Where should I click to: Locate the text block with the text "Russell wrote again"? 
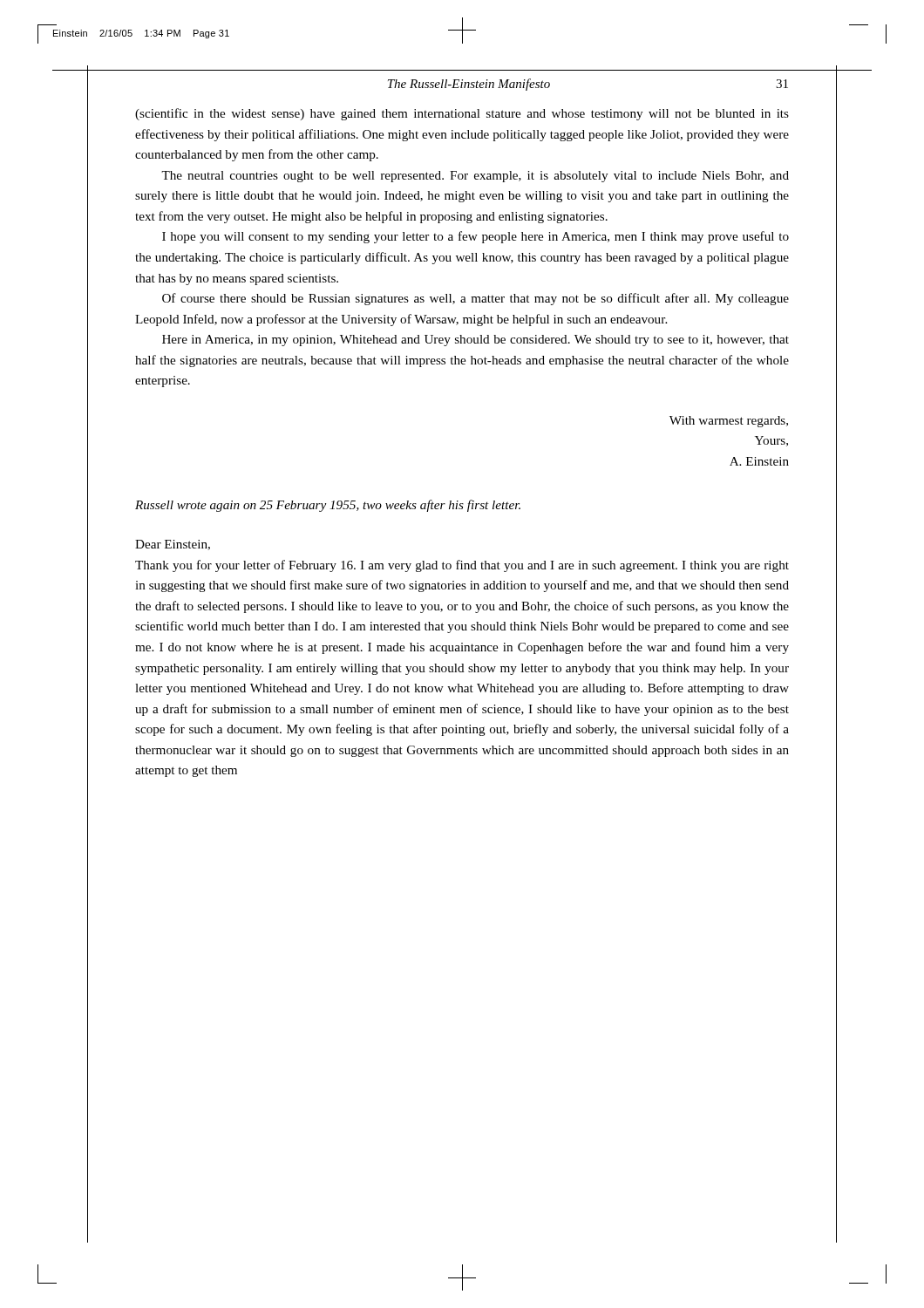click(x=328, y=504)
